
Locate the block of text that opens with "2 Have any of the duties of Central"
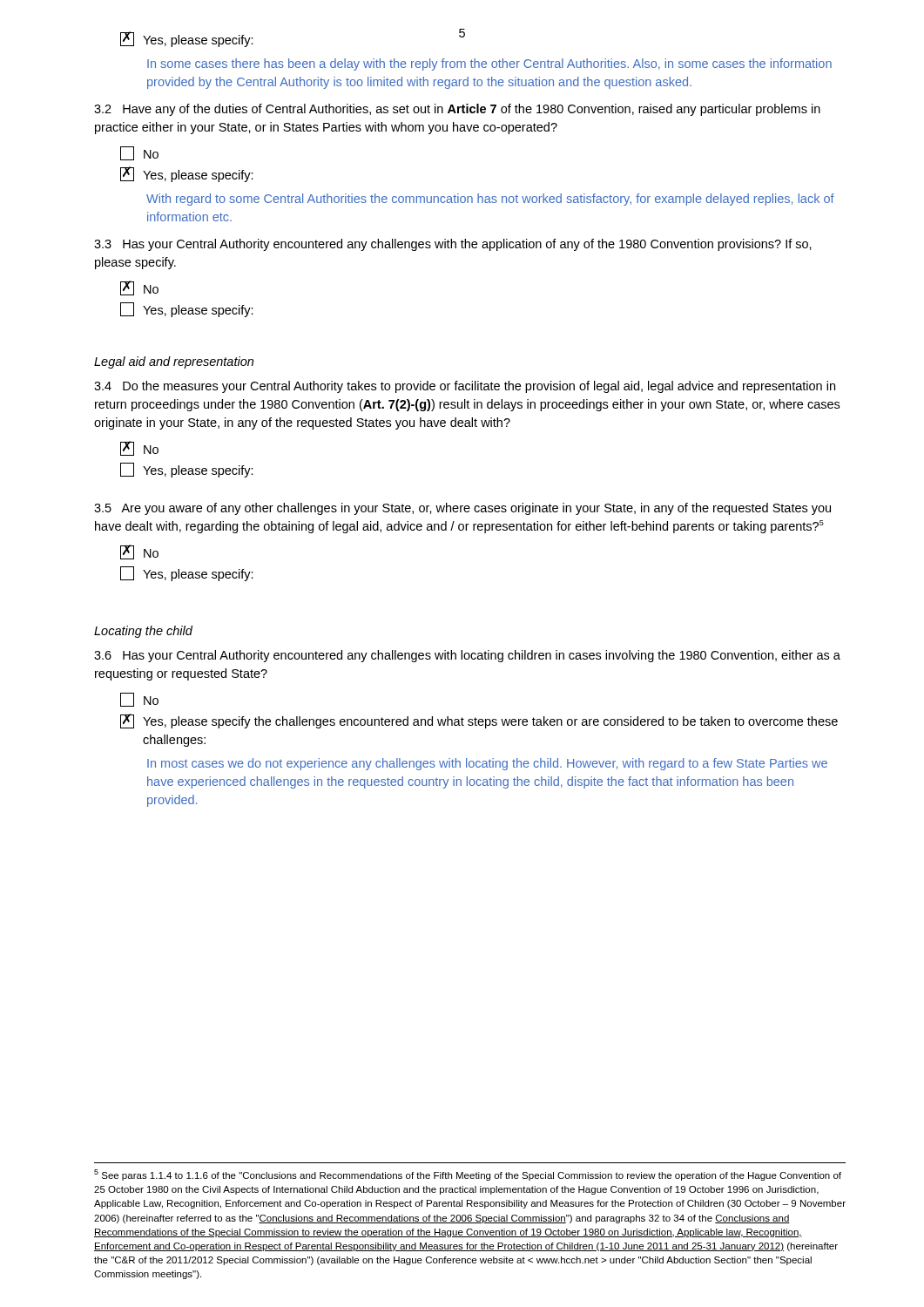pyautogui.click(x=470, y=119)
